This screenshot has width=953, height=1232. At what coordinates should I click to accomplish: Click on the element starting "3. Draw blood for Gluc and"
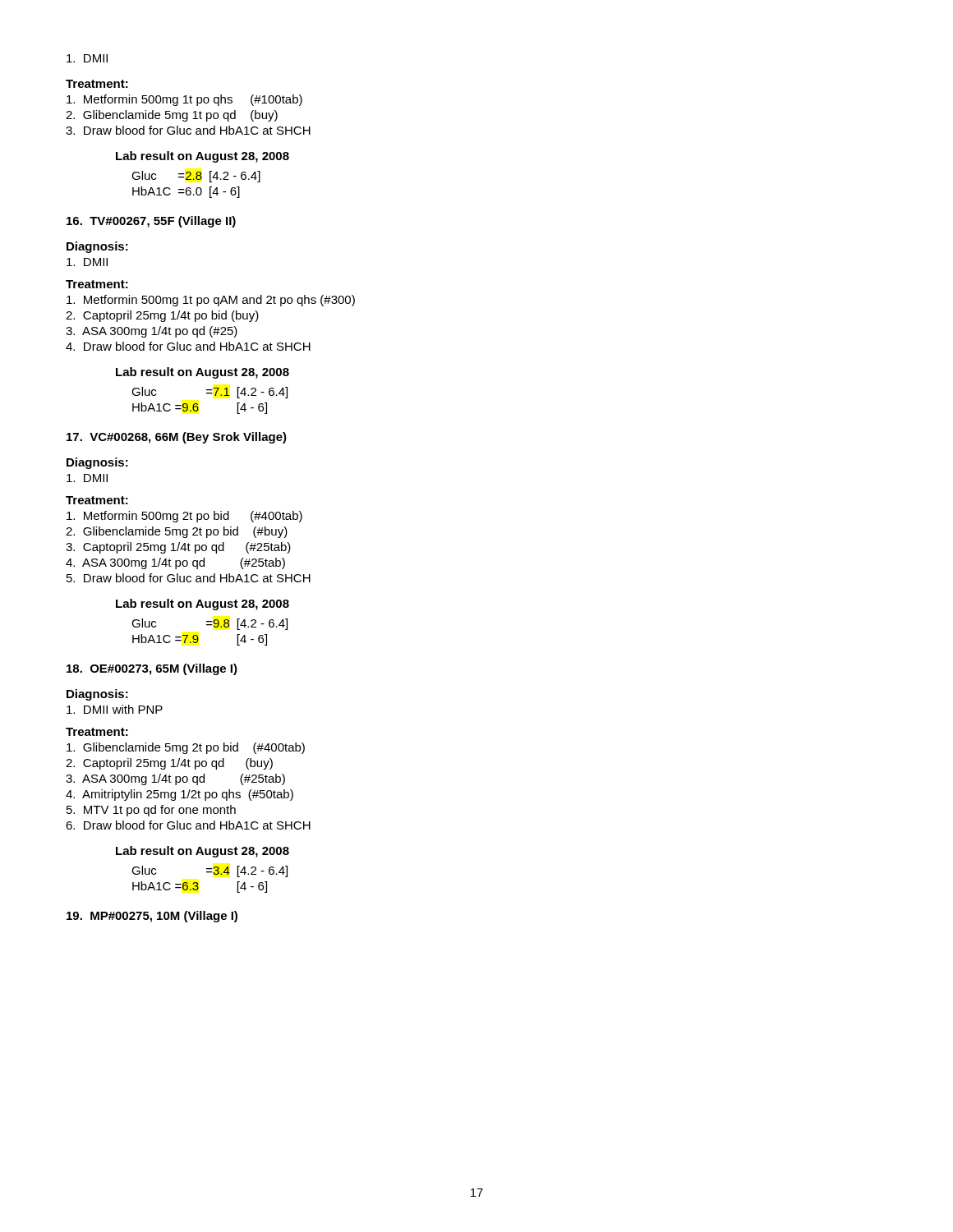[x=188, y=130]
